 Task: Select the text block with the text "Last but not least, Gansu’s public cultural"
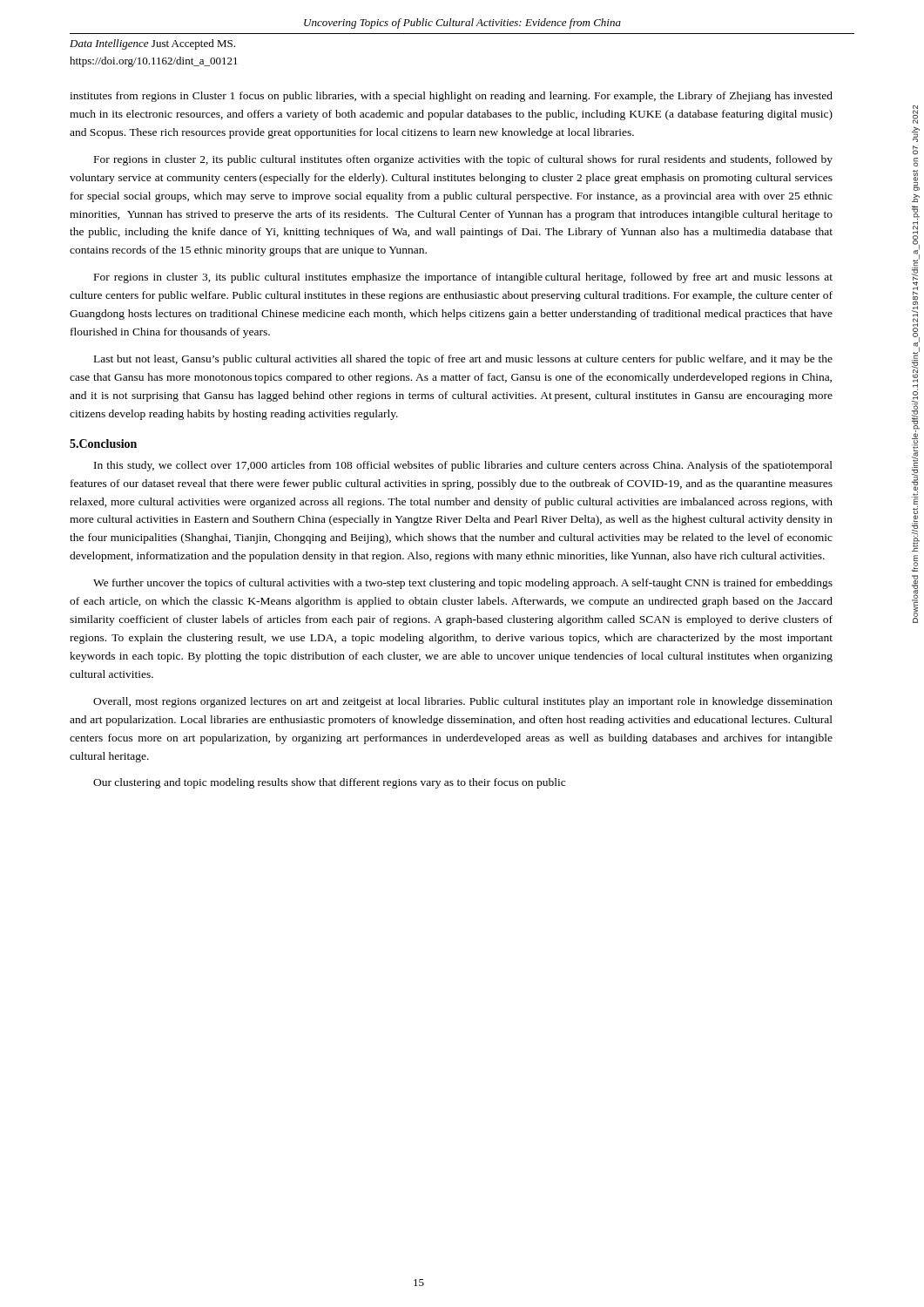(x=451, y=387)
